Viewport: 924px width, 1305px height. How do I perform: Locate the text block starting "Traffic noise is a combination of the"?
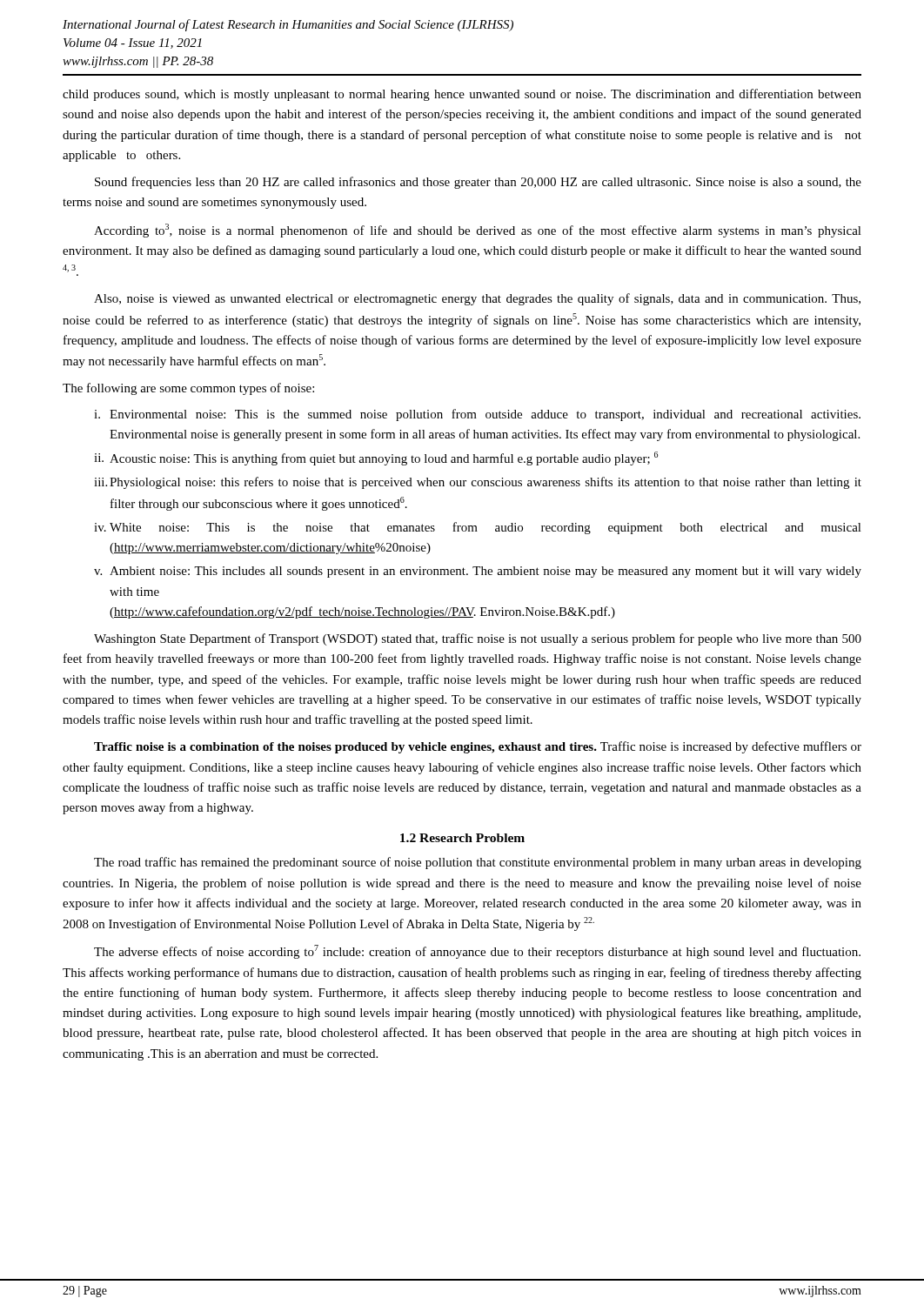pyautogui.click(x=462, y=778)
